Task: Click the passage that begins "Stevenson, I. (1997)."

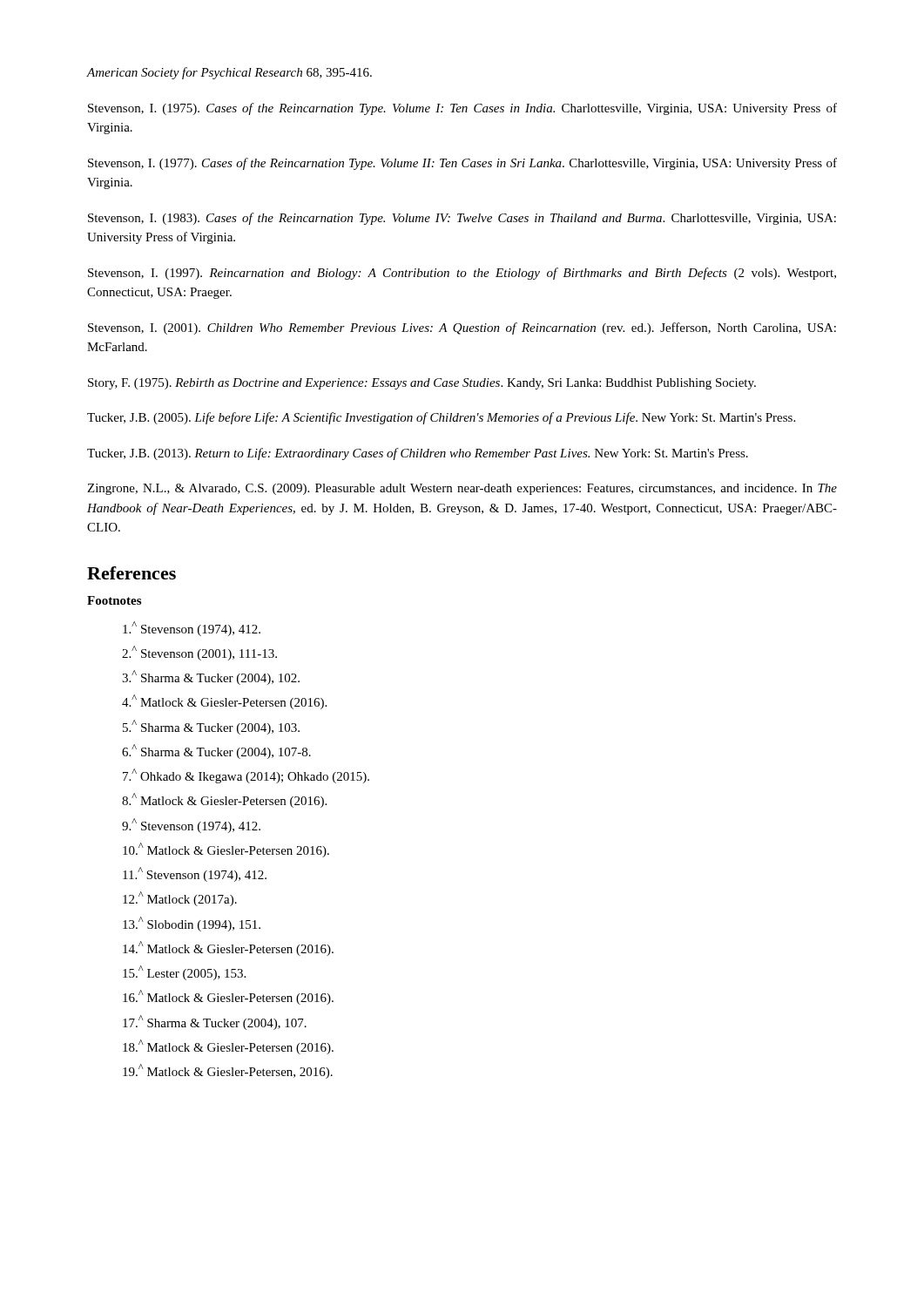Action: click(x=462, y=282)
